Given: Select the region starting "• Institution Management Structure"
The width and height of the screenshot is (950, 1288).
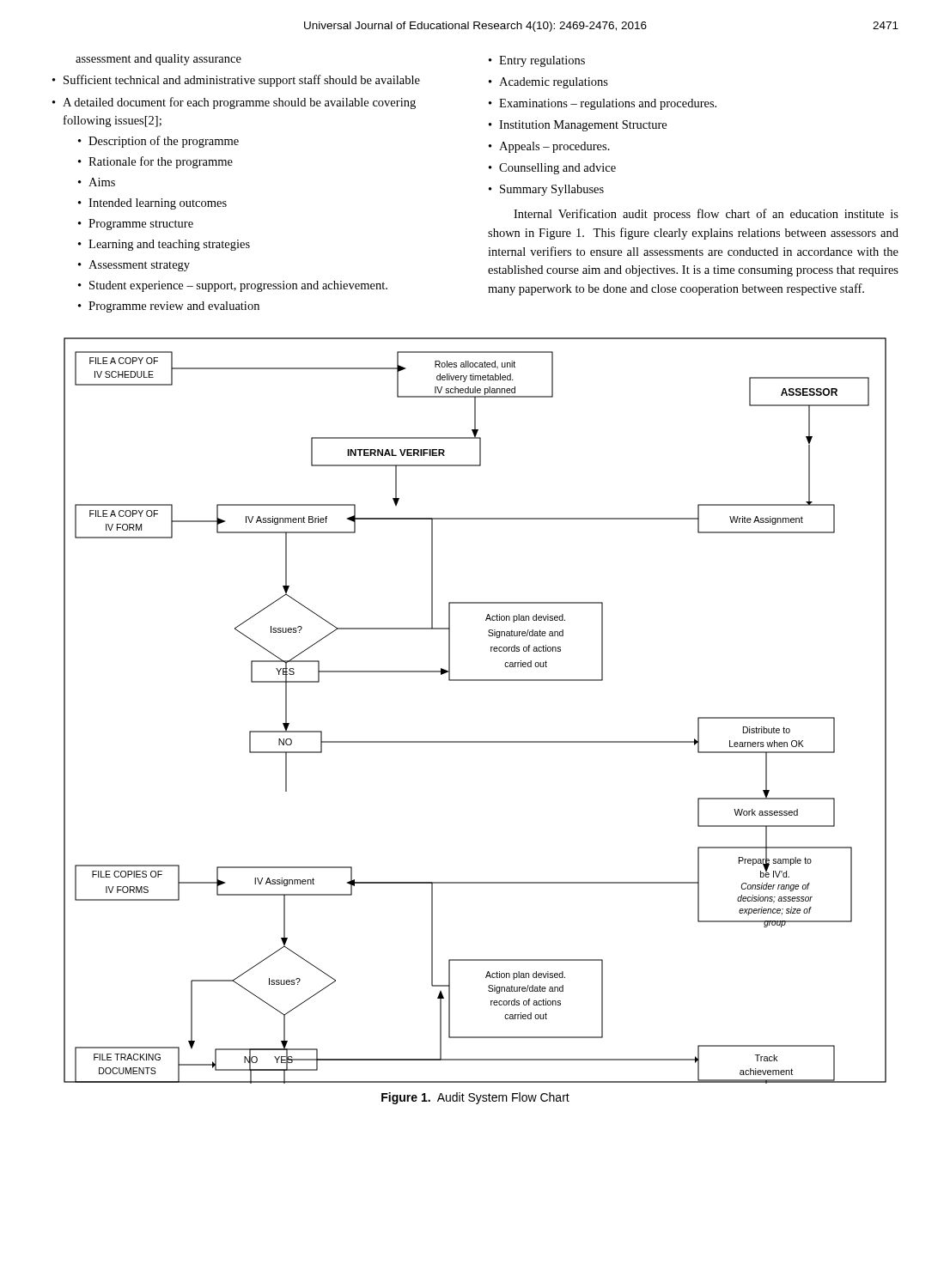Looking at the screenshot, I should point(578,125).
